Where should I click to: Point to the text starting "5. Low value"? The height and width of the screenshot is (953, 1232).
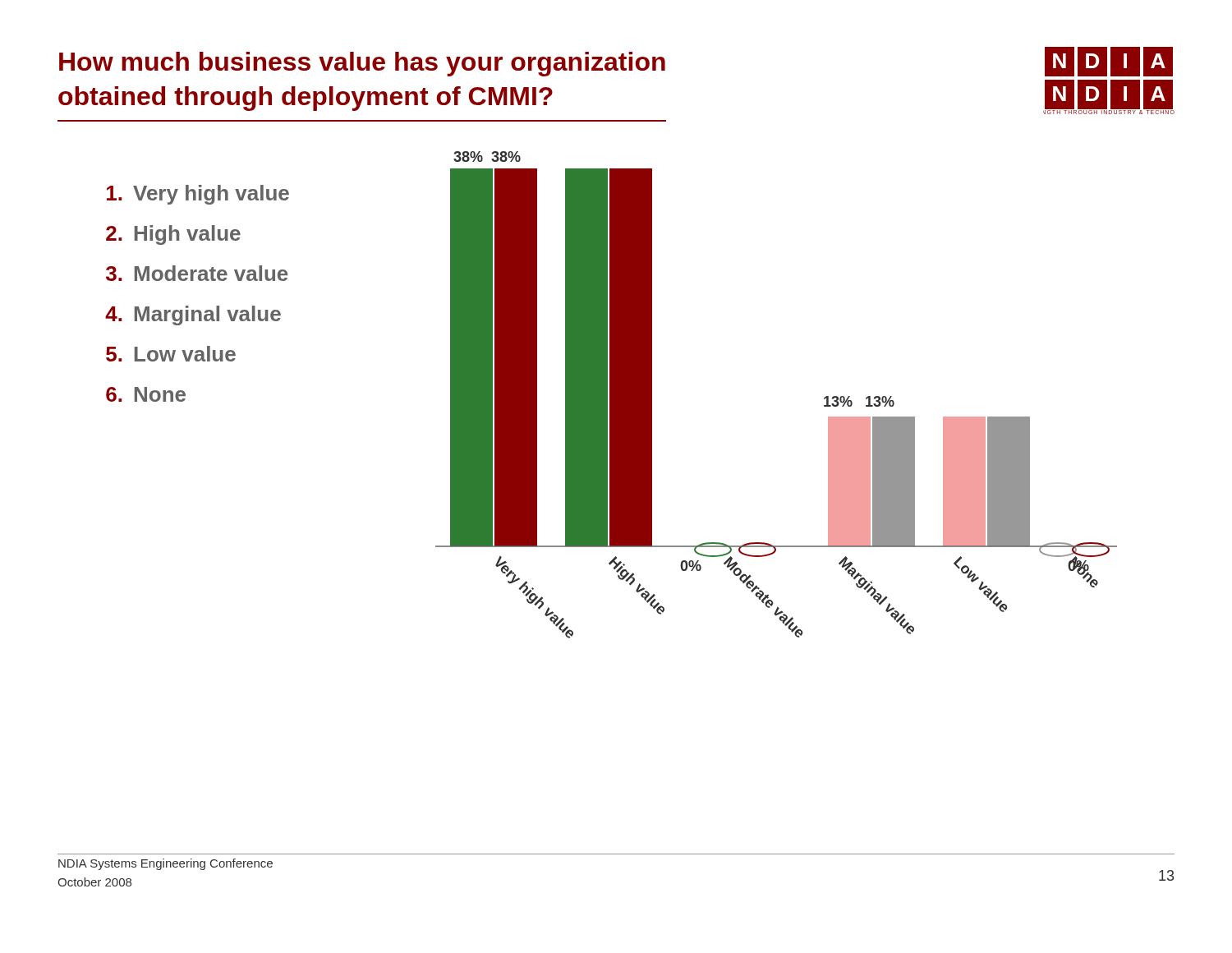(x=159, y=354)
